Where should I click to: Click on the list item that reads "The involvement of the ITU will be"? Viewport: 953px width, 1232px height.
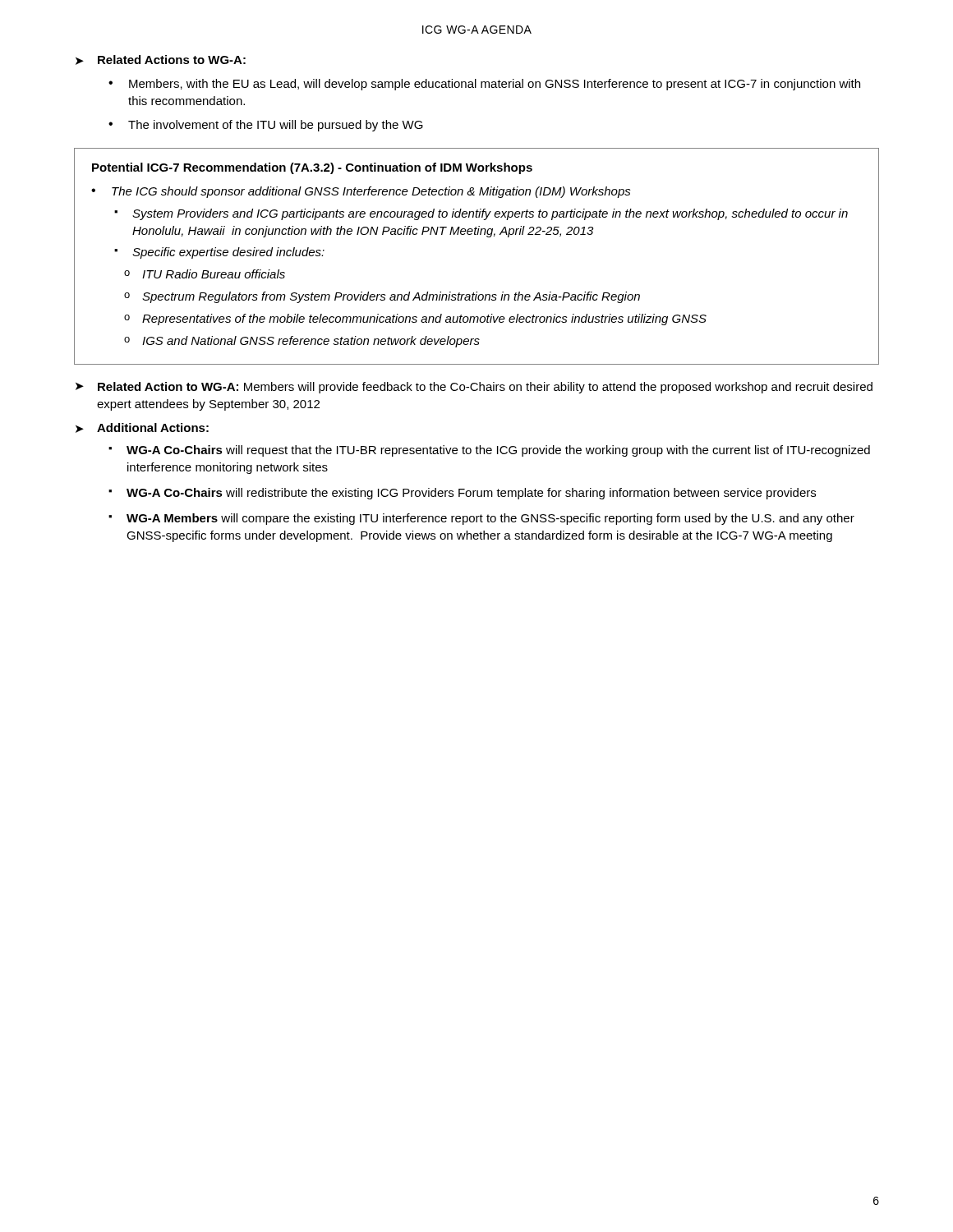click(276, 124)
